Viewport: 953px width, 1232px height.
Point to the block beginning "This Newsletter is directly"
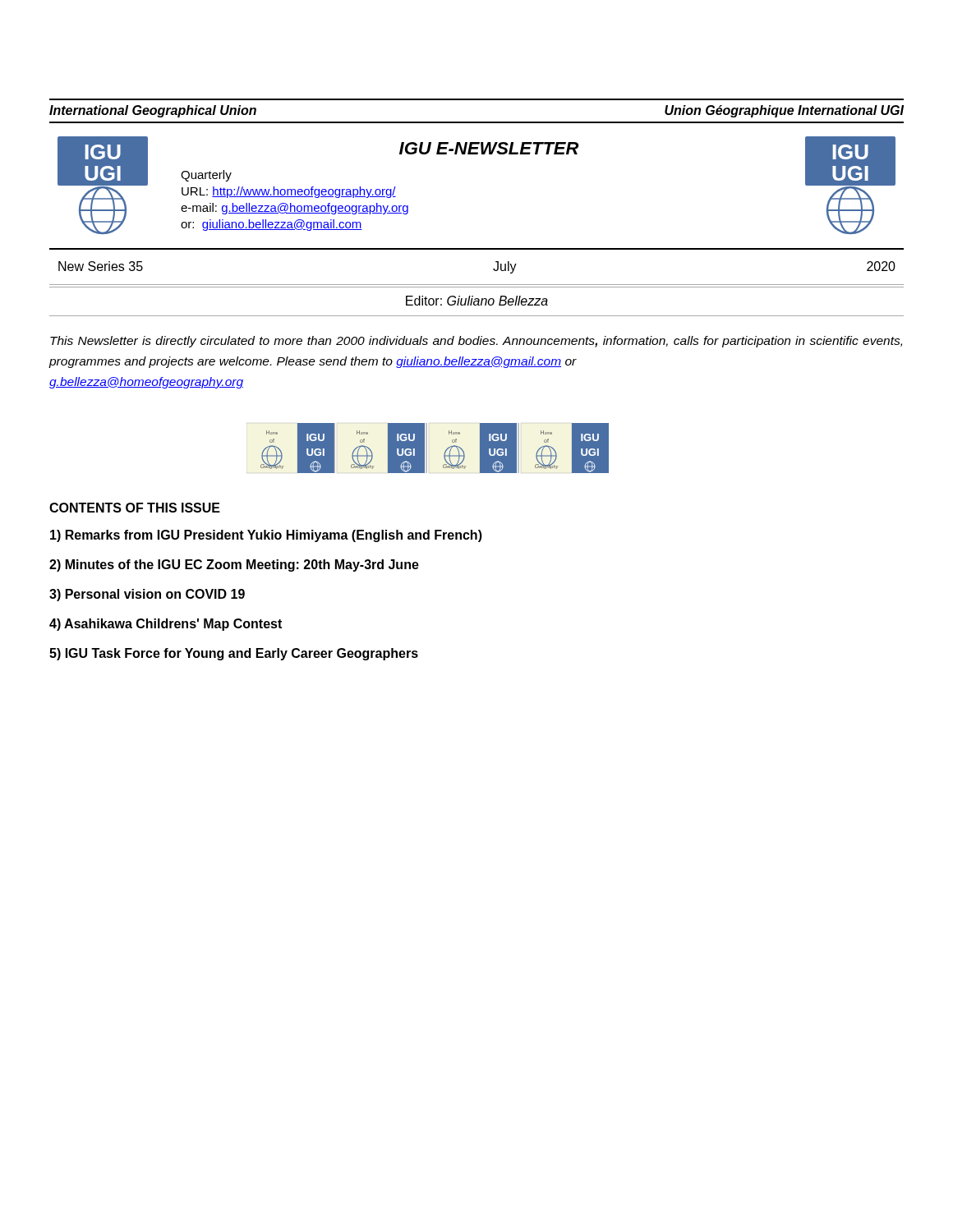[476, 361]
